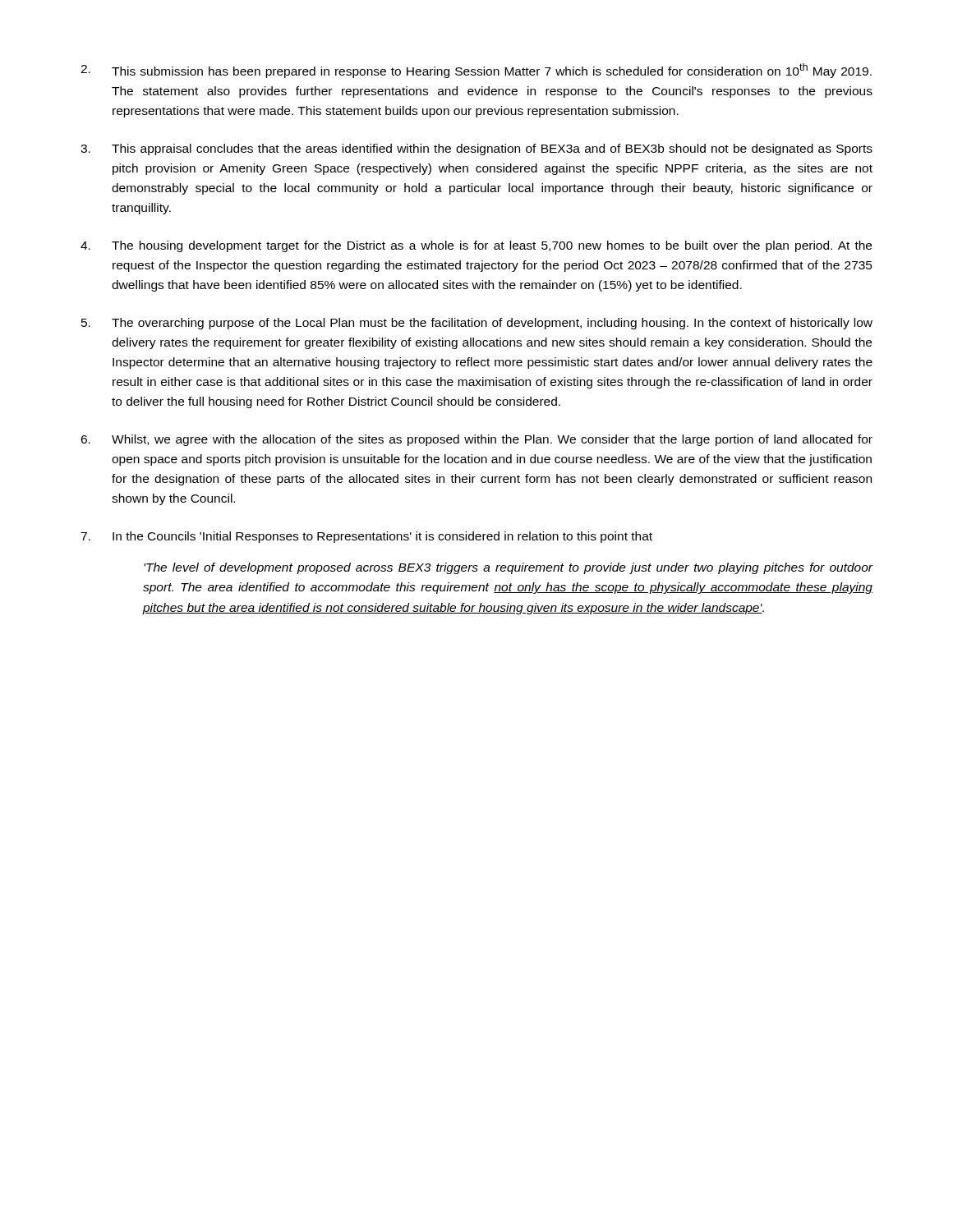Select the list item with the text "4. The housing"
Viewport: 953px width, 1232px height.
click(476, 265)
